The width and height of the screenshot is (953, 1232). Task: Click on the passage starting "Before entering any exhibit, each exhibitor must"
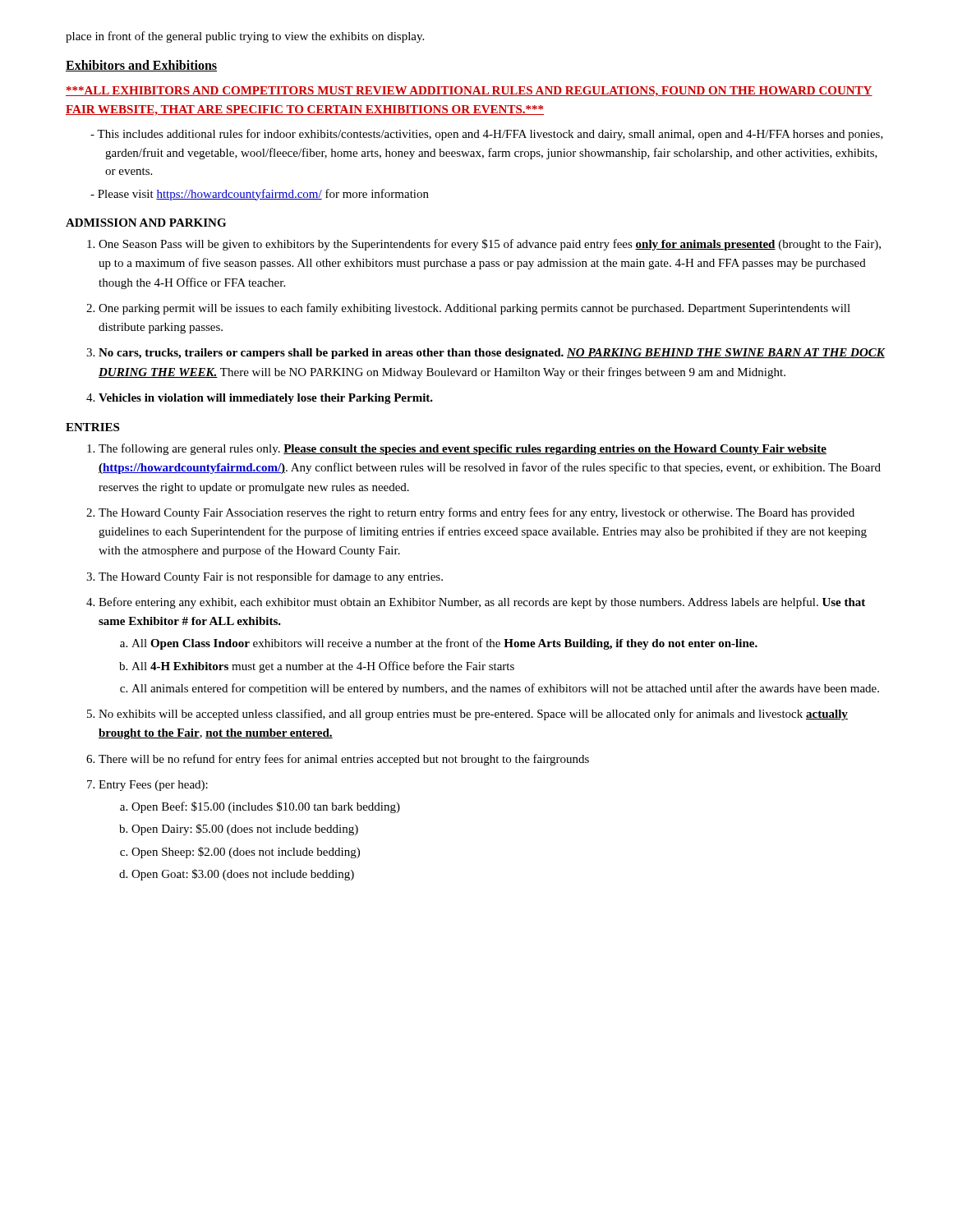click(x=493, y=647)
